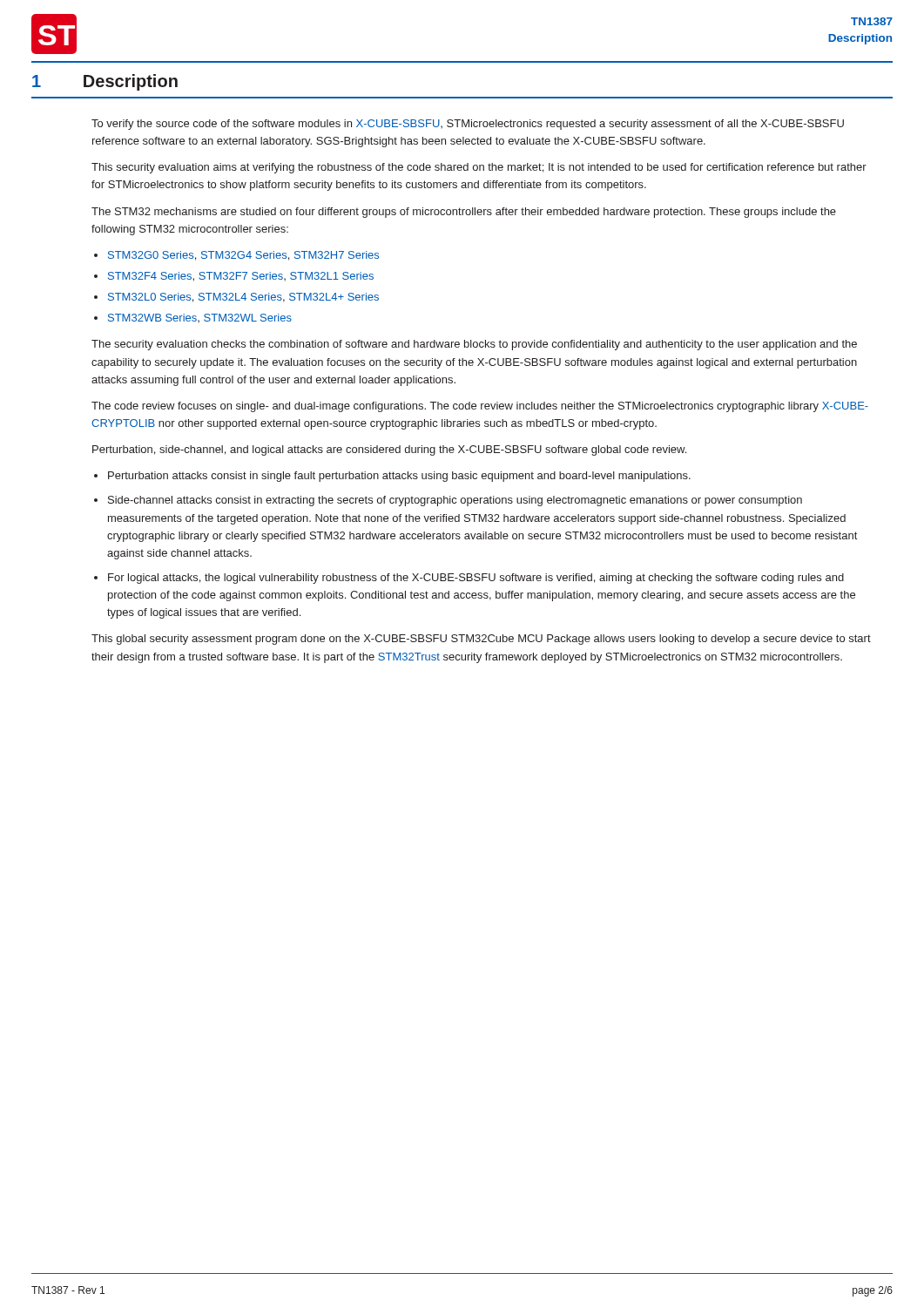Point to the element starting "Perturbation, side-channel, and logical attacks are considered during"
Viewport: 924px width, 1307px height.
coord(389,449)
